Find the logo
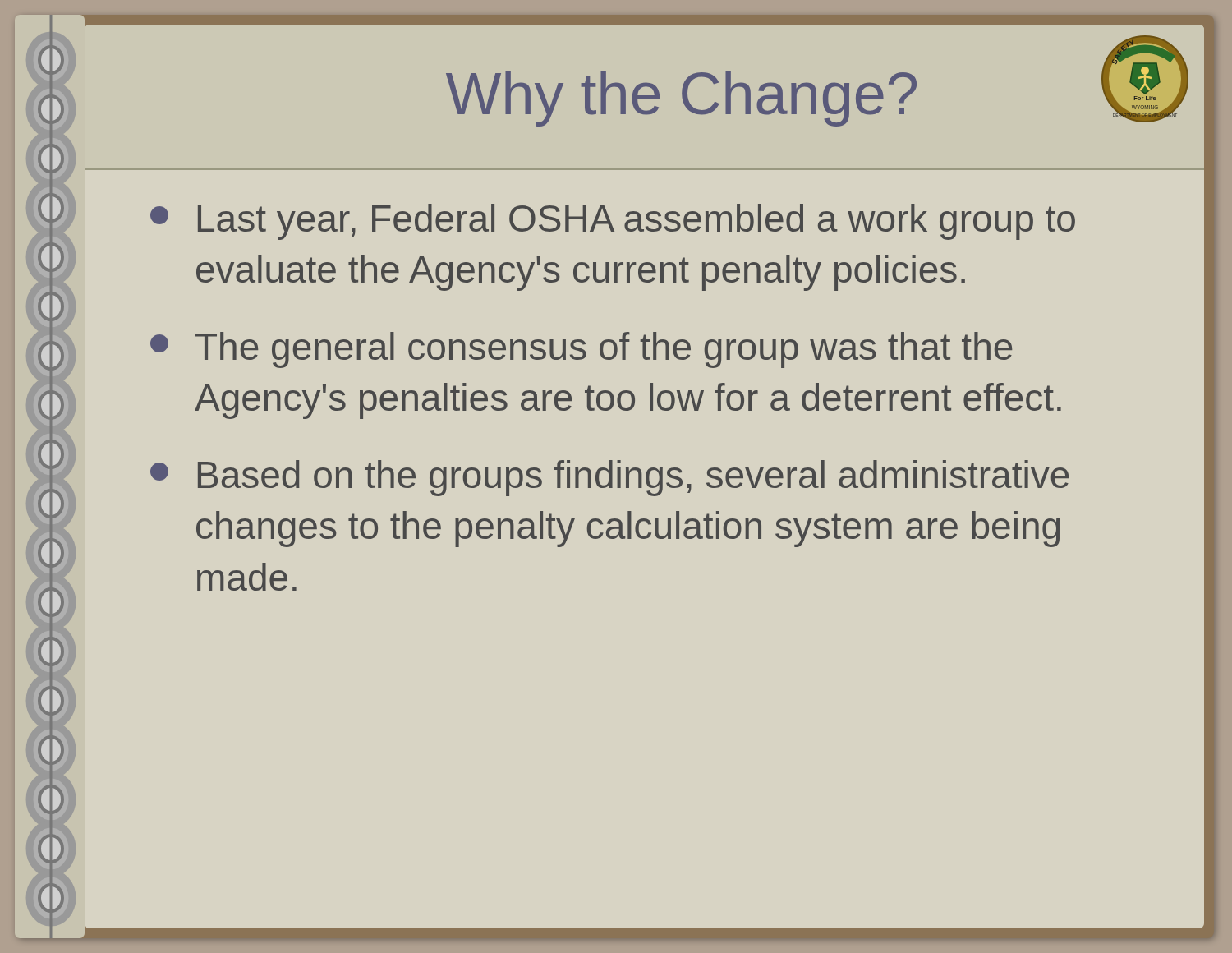 [x=1145, y=79]
